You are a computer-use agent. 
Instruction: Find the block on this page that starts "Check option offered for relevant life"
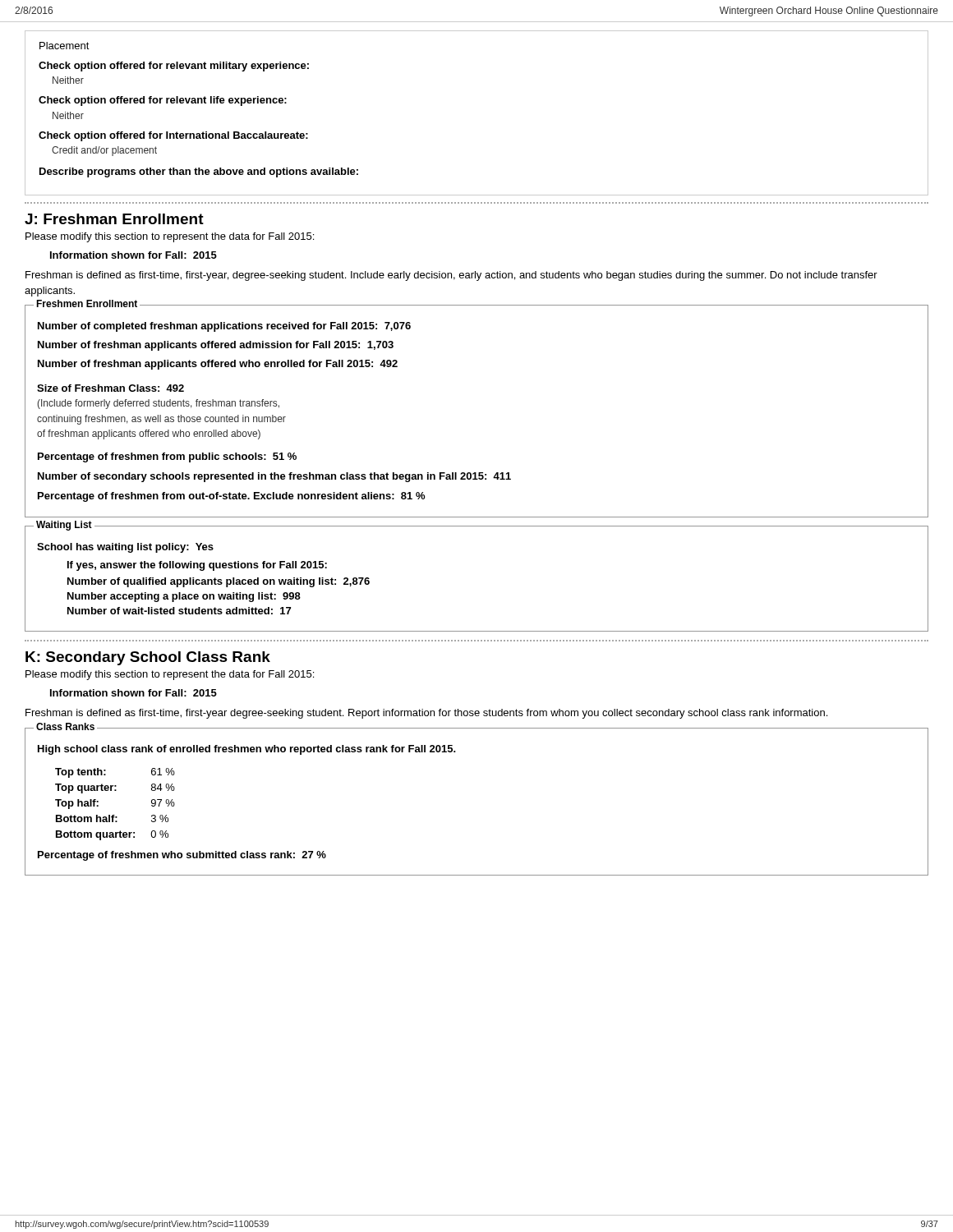click(x=163, y=108)
